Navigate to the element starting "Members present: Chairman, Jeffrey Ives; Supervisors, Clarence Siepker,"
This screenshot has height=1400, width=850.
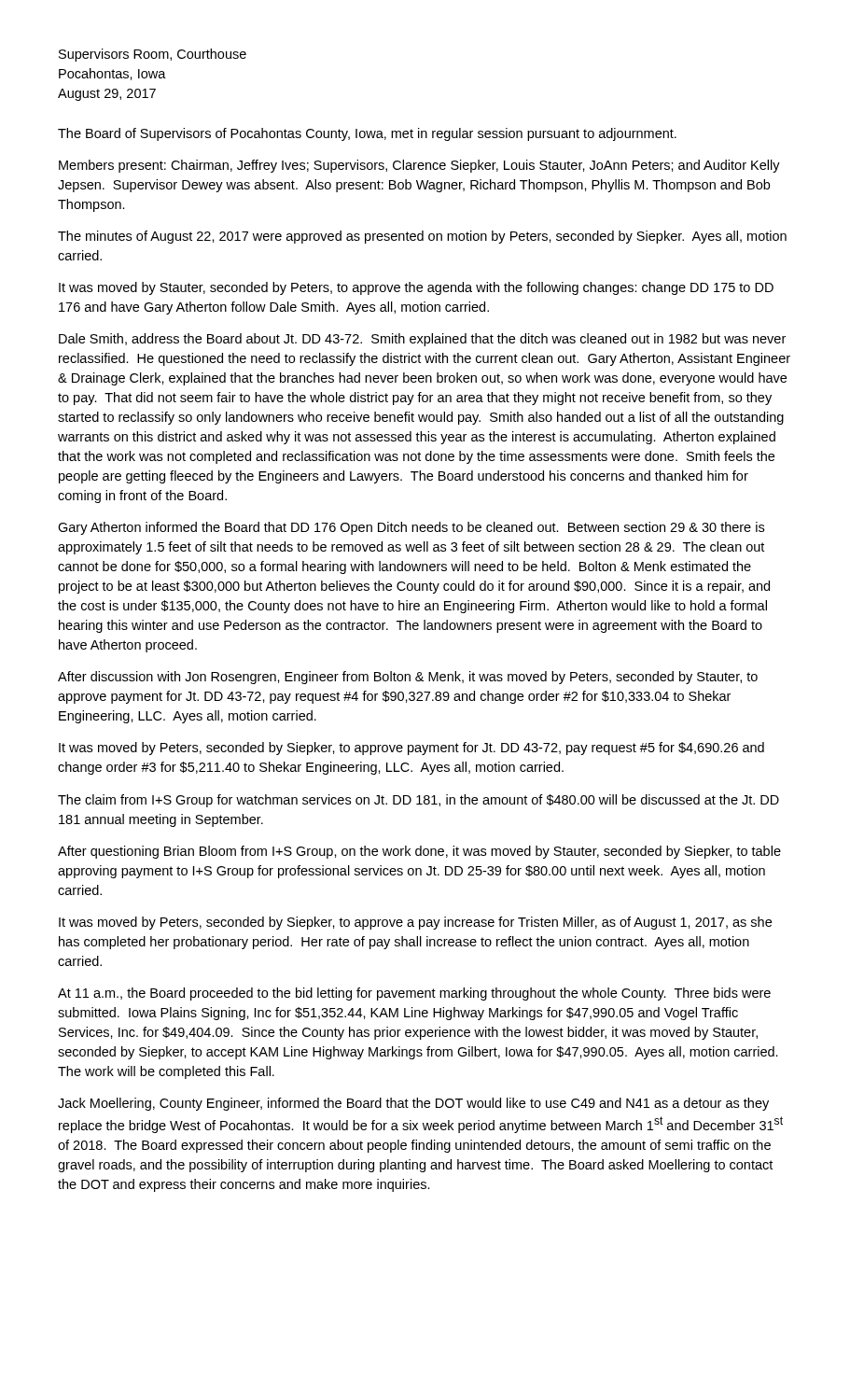coord(419,185)
